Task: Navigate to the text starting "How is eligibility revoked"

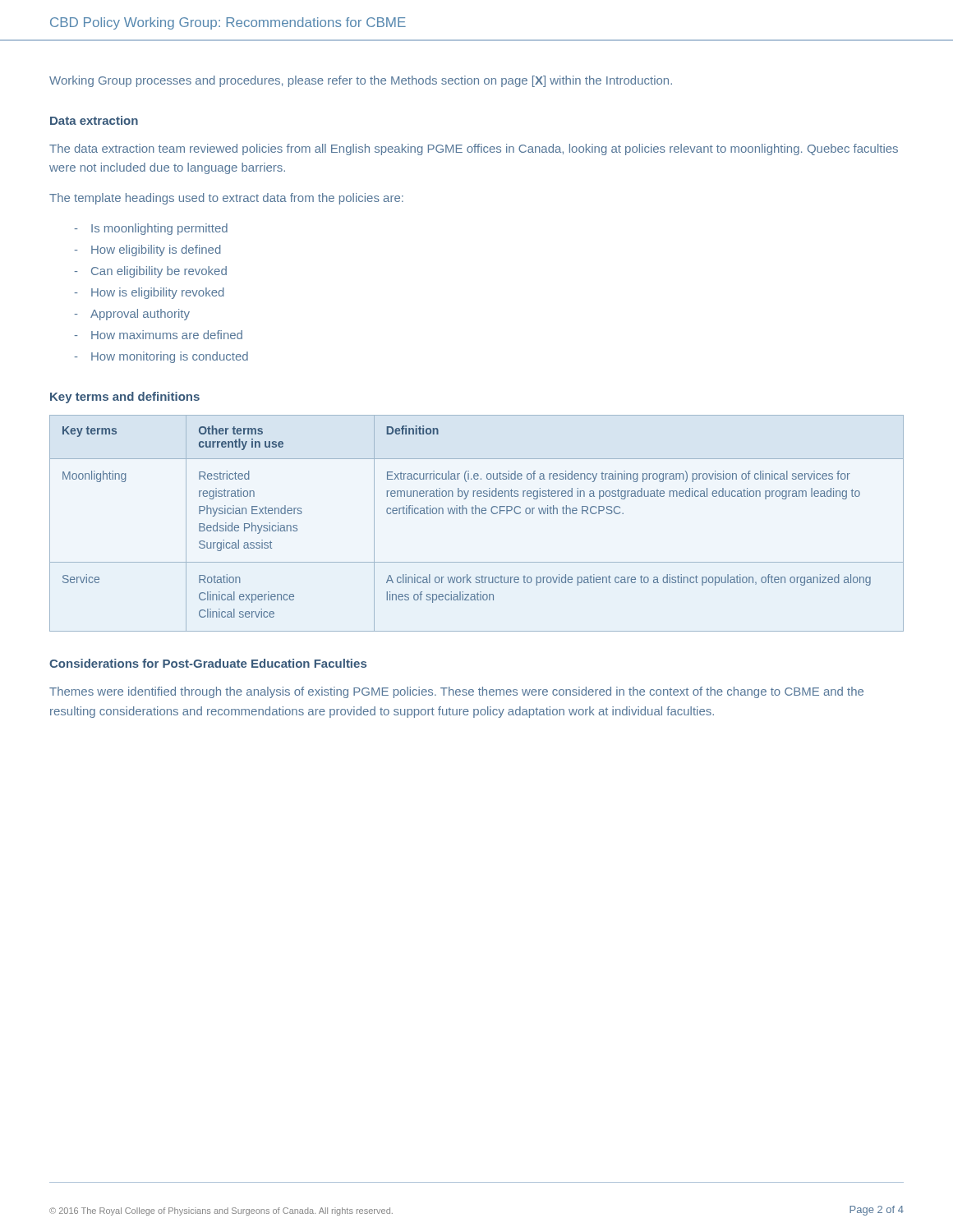Action: [157, 292]
